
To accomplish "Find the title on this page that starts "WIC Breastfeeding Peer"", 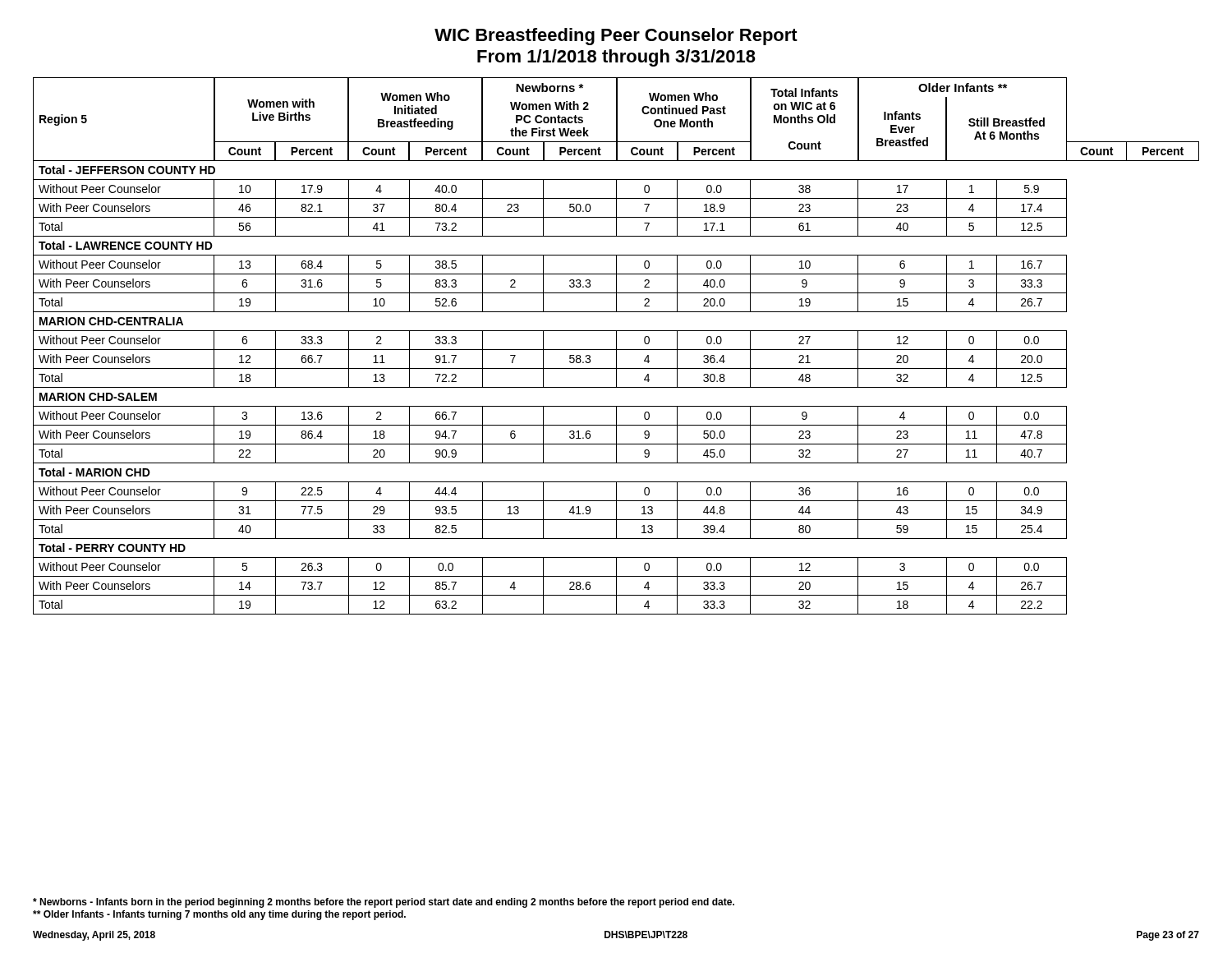I will tap(616, 46).
